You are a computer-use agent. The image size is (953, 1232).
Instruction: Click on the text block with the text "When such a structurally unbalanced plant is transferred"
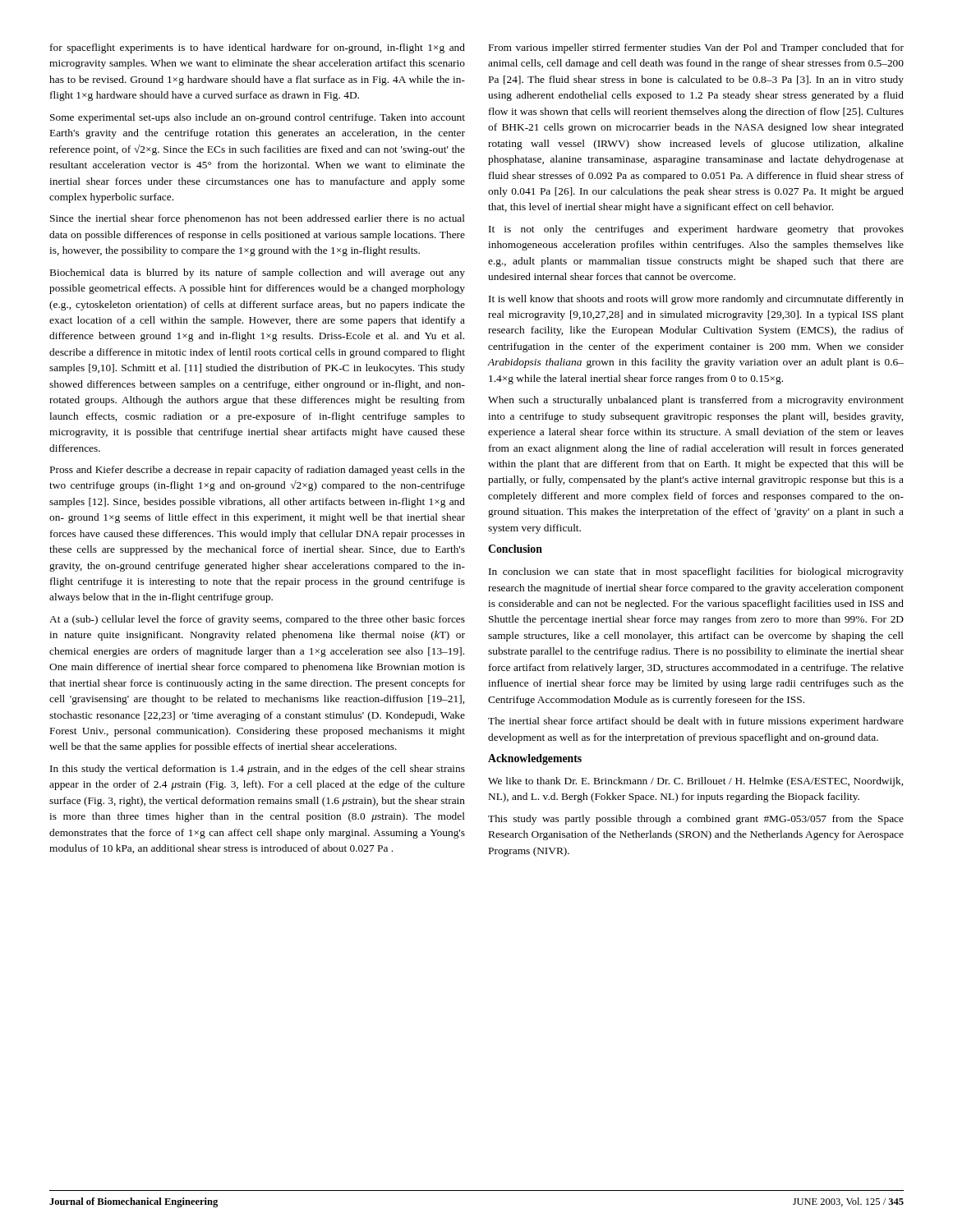(x=696, y=464)
